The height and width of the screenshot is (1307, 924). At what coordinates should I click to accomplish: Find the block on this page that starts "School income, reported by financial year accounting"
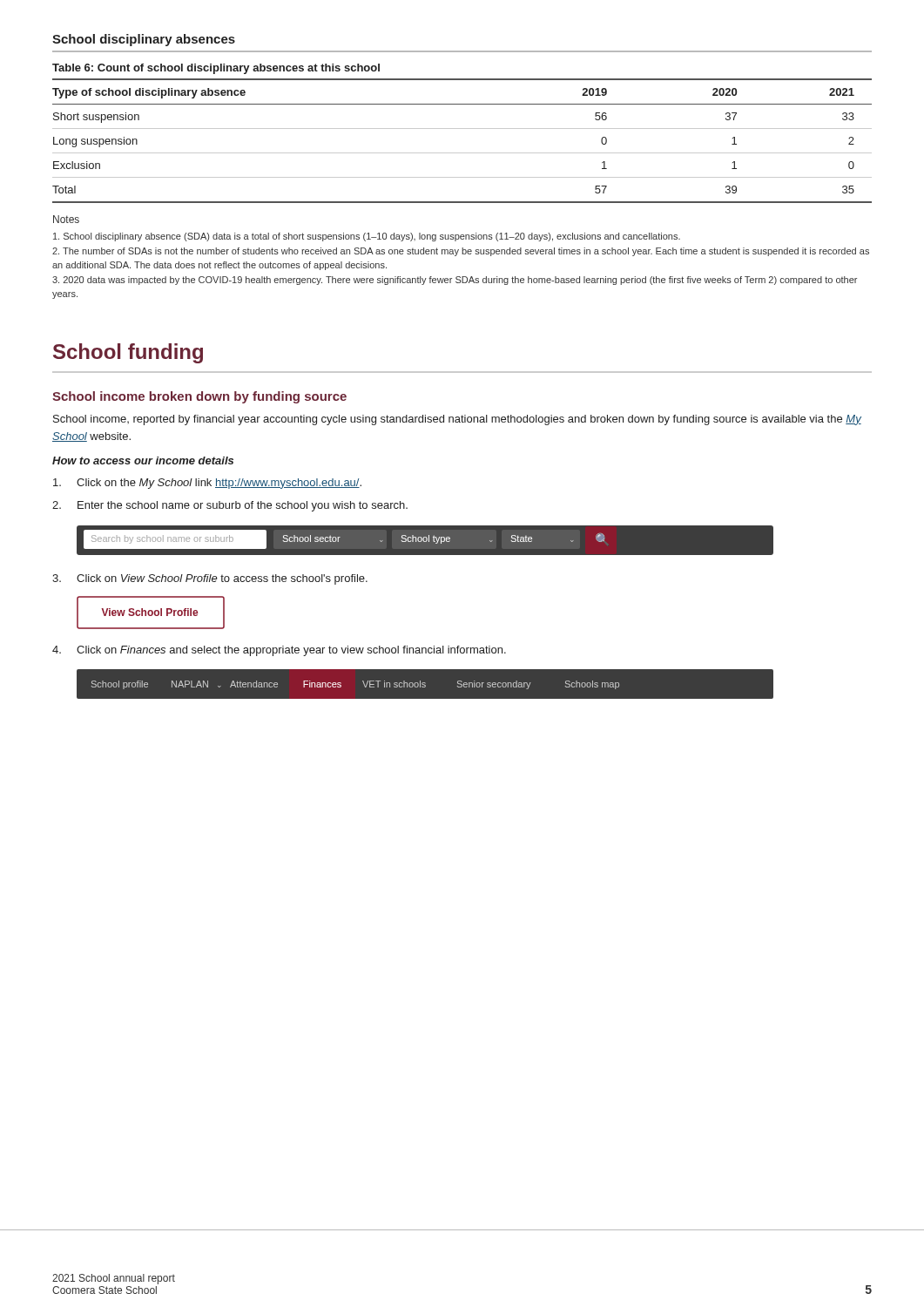[457, 427]
